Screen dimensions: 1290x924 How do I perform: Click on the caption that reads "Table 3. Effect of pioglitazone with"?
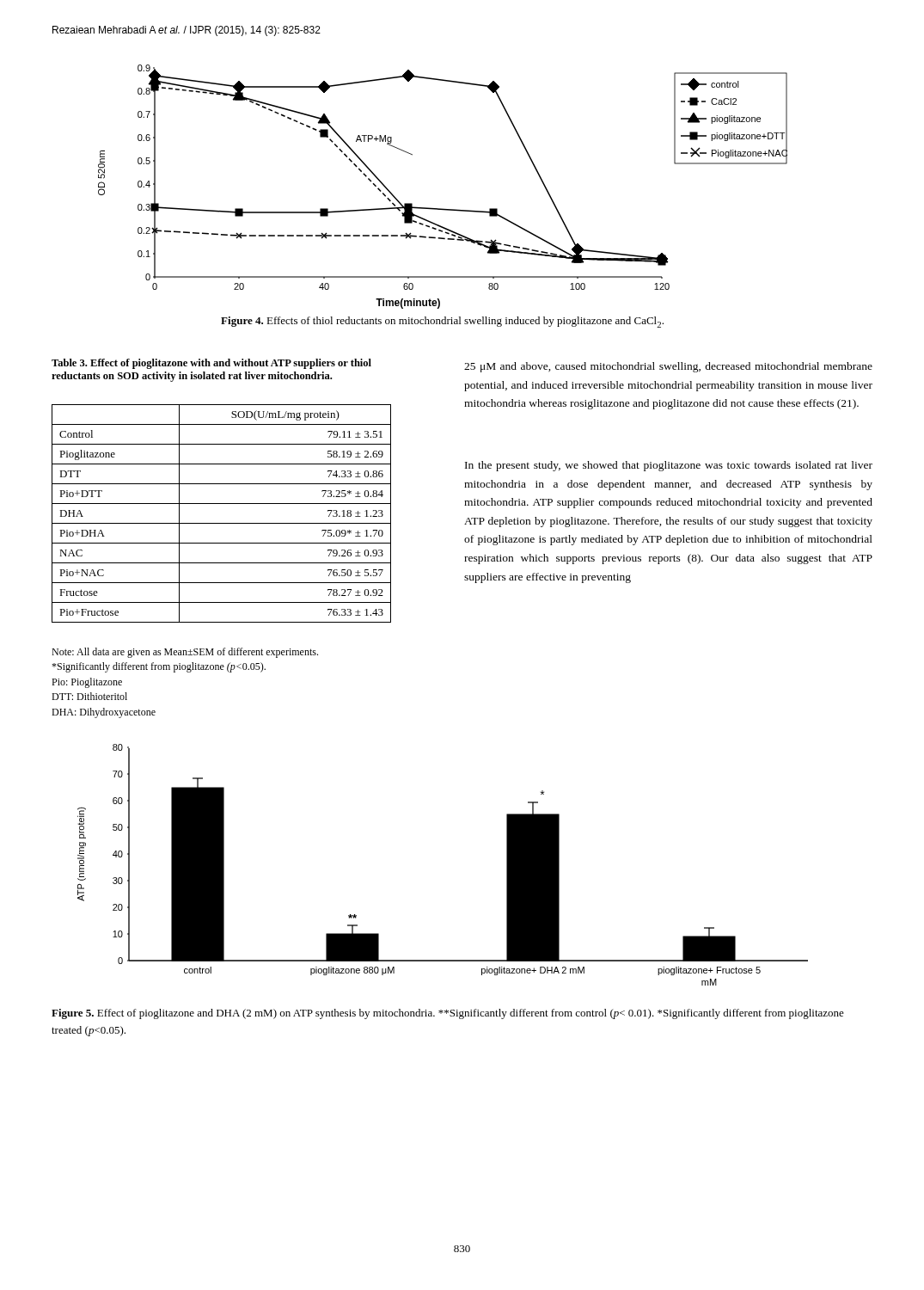point(211,369)
